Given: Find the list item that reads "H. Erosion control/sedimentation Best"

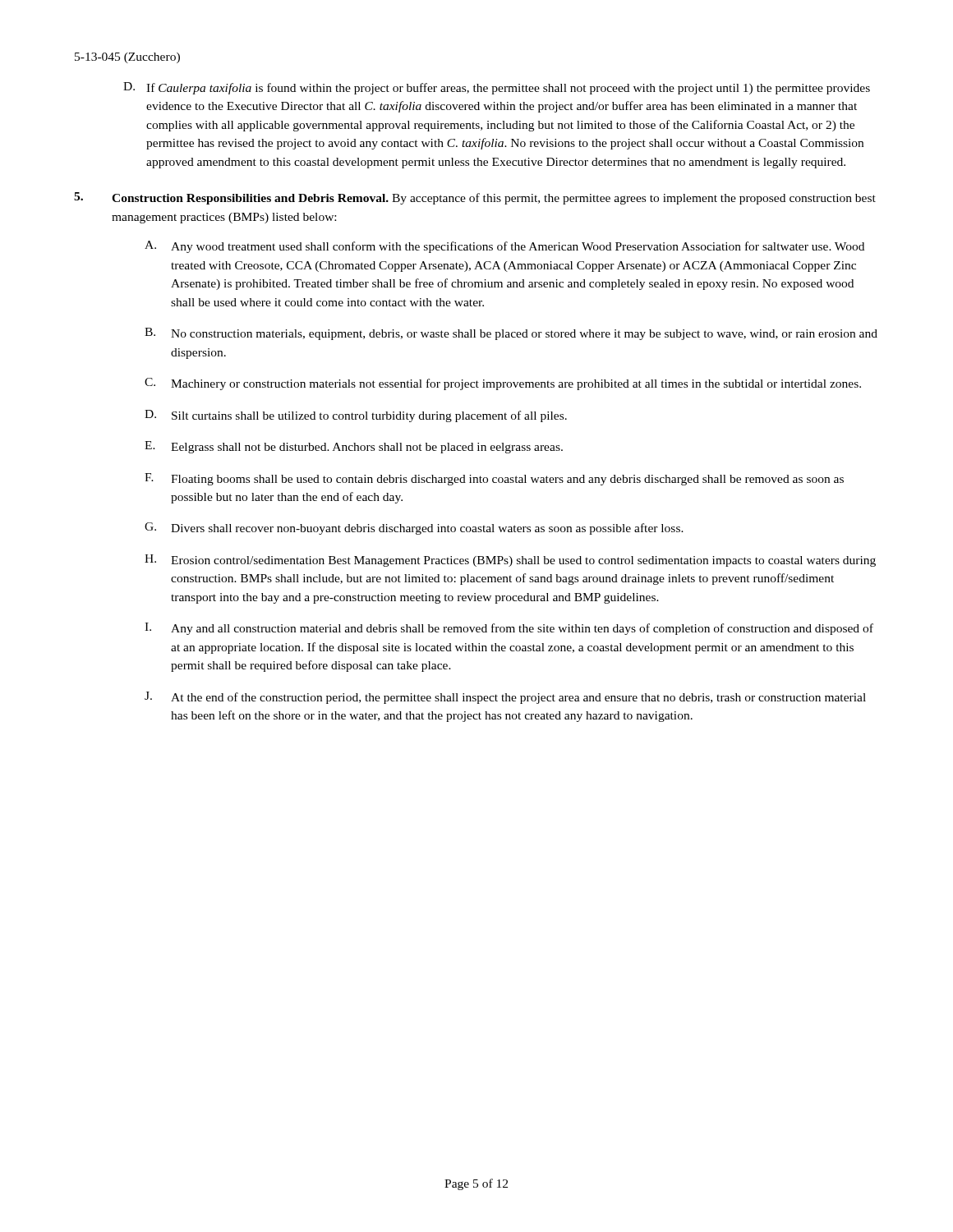Looking at the screenshot, I should point(512,579).
